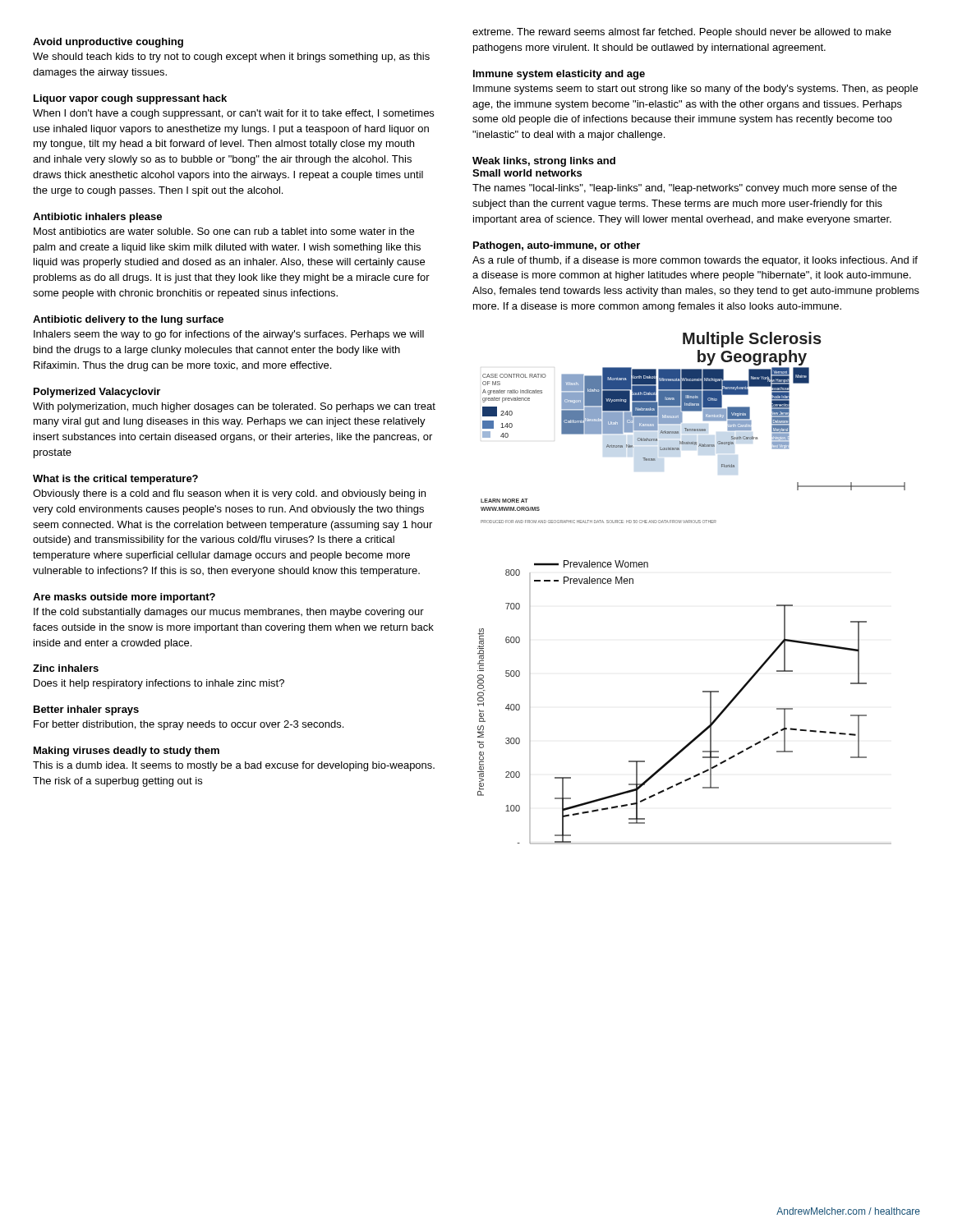
Task: Point to the block beginning "Making viruses deadly"
Action: point(234,767)
